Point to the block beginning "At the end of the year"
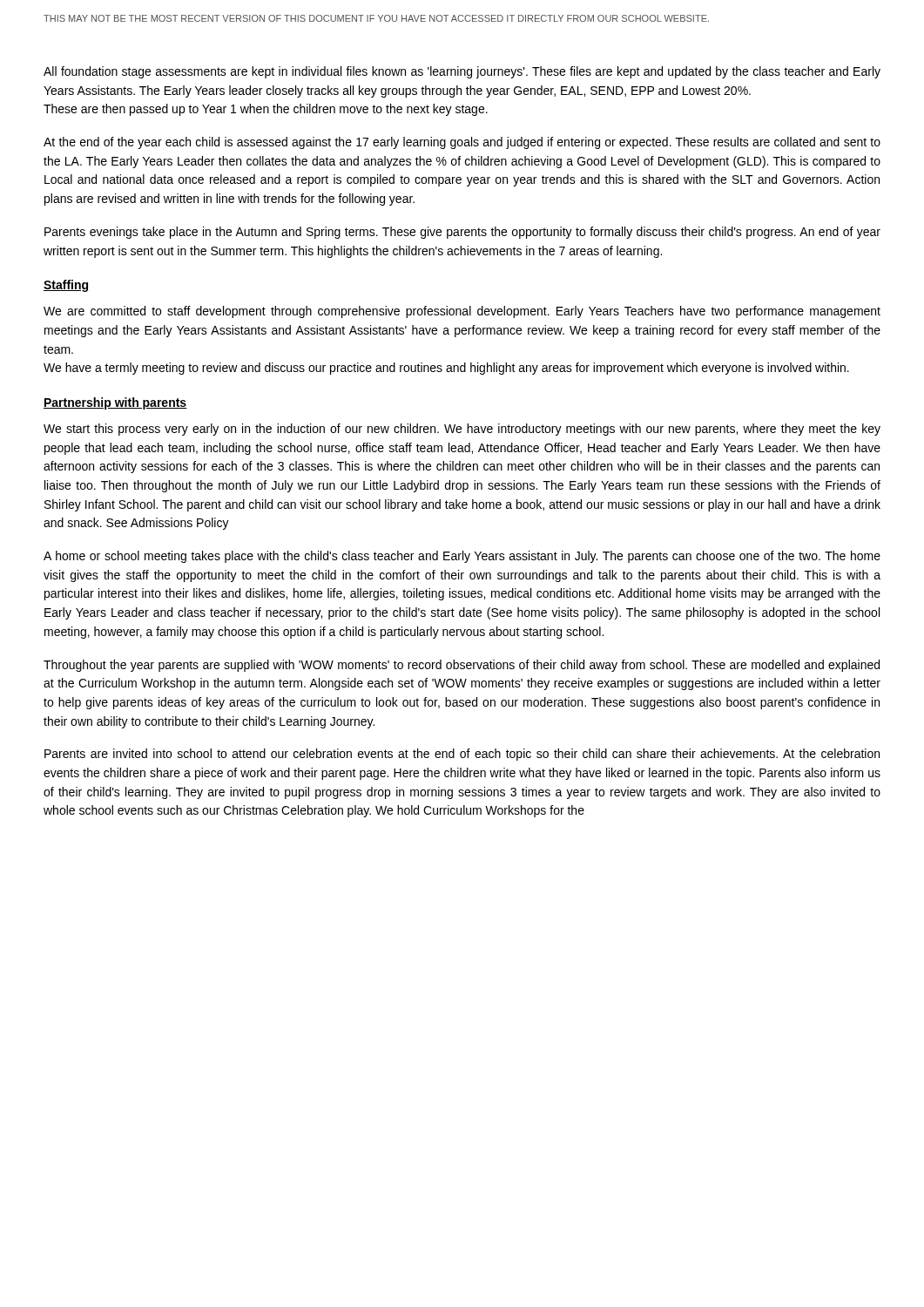The height and width of the screenshot is (1307, 924). [462, 170]
